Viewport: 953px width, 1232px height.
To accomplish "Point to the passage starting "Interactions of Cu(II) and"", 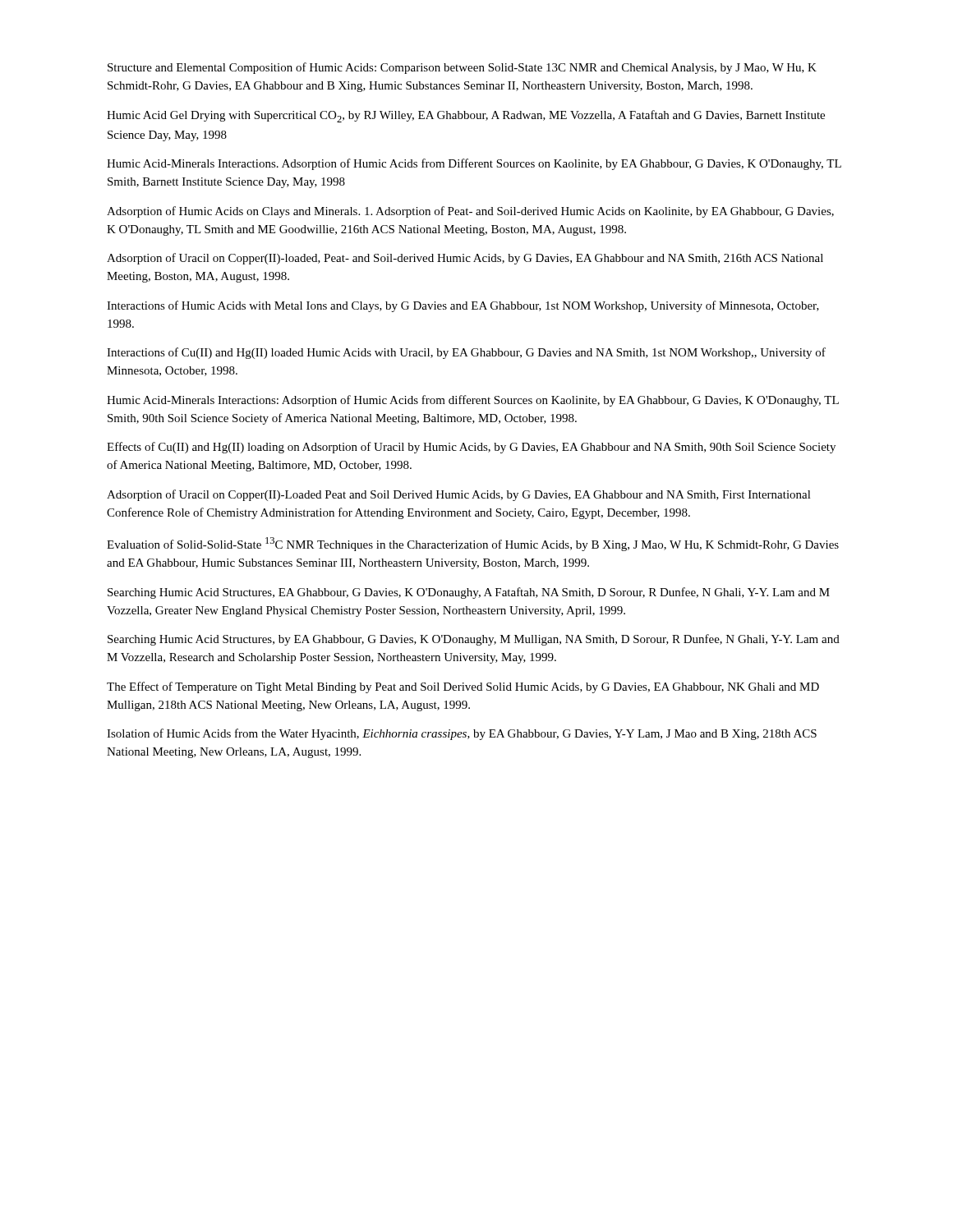I will [466, 362].
